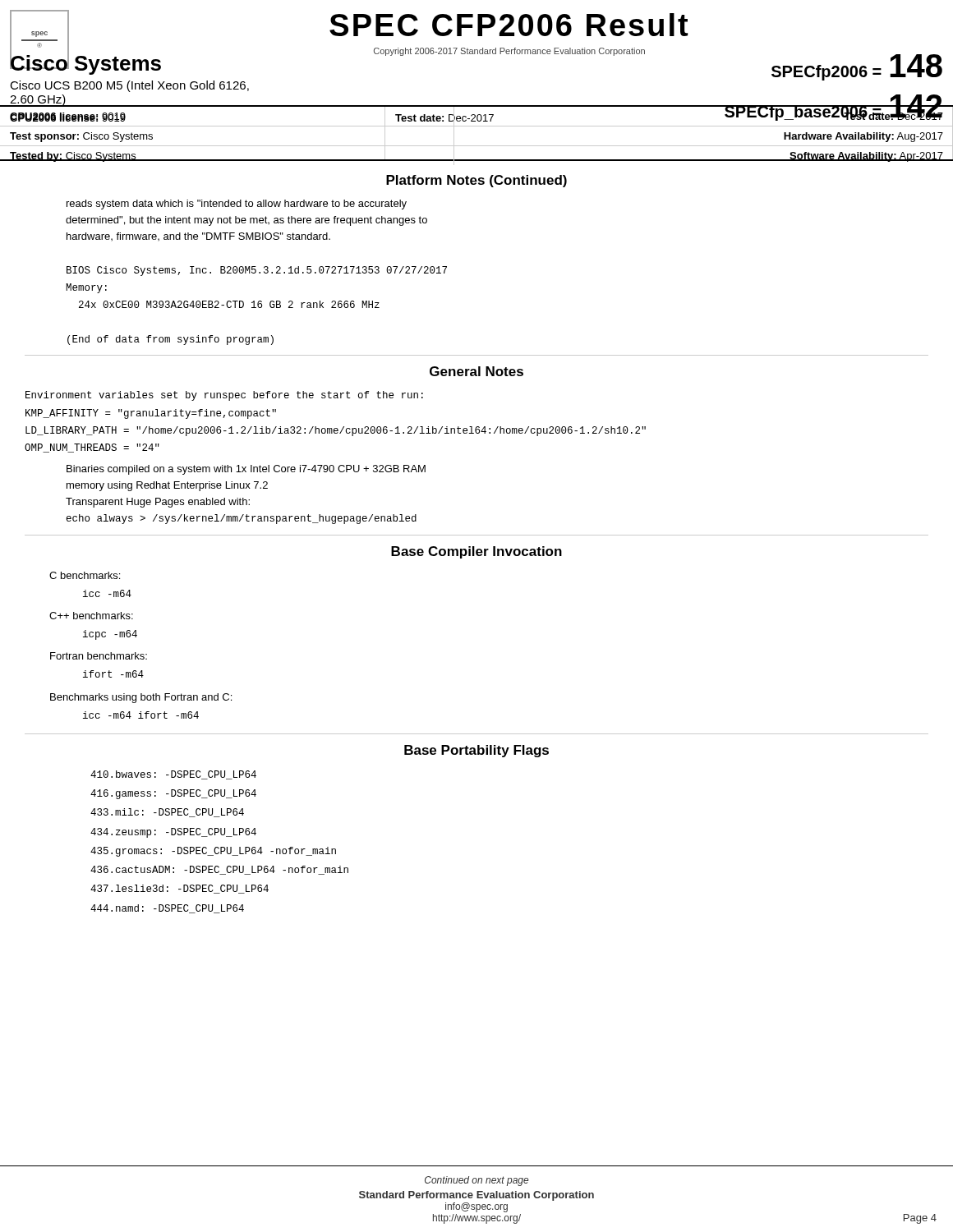Locate the text "433.milc: -DSPEC_CPU_LP64"
This screenshot has height=1232, width=953.
pos(167,813)
